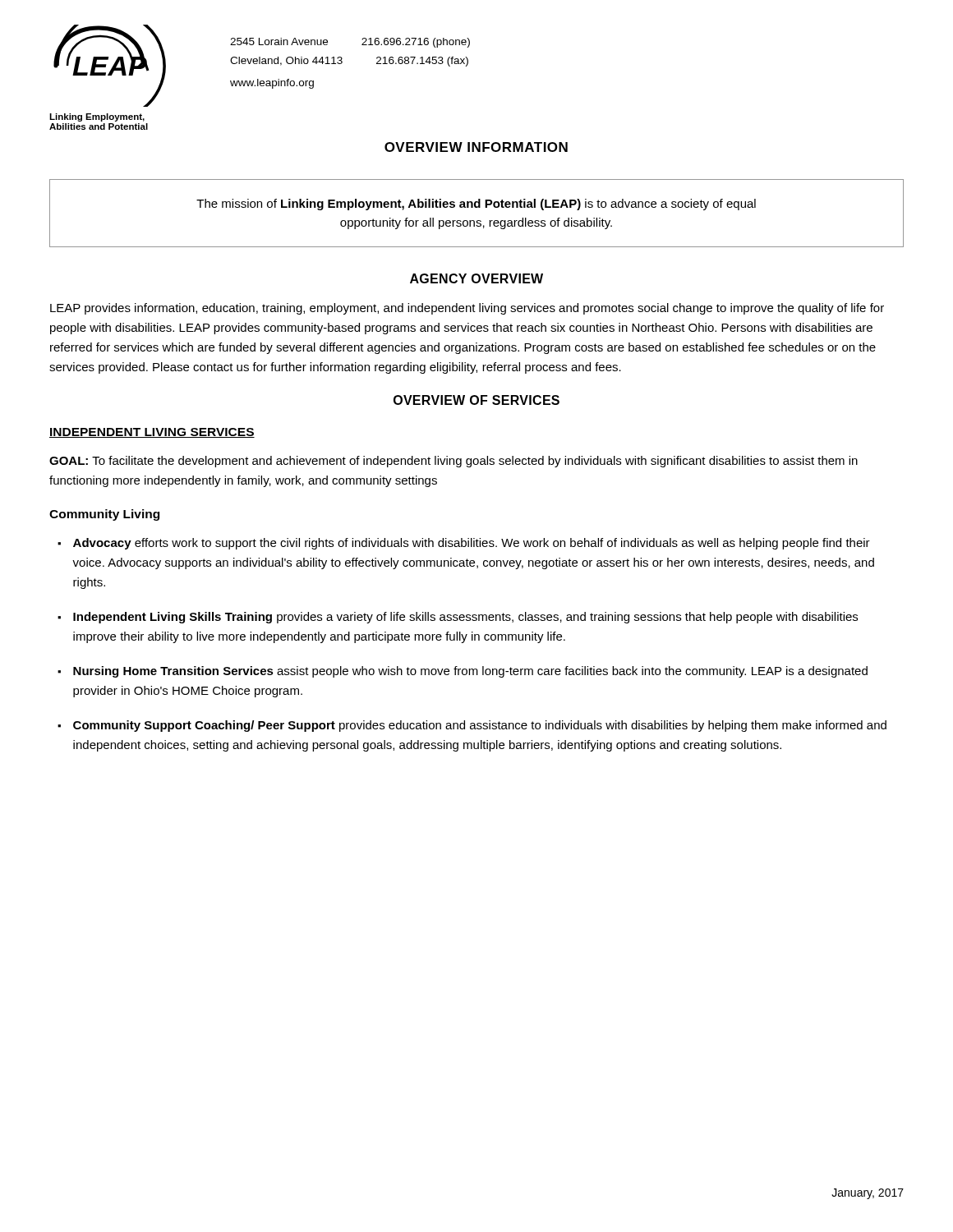This screenshot has width=953, height=1232.
Task: Locate the block of text that opens with "Independent Living Skills Training provides"
Action: click(x=488, y=627)
